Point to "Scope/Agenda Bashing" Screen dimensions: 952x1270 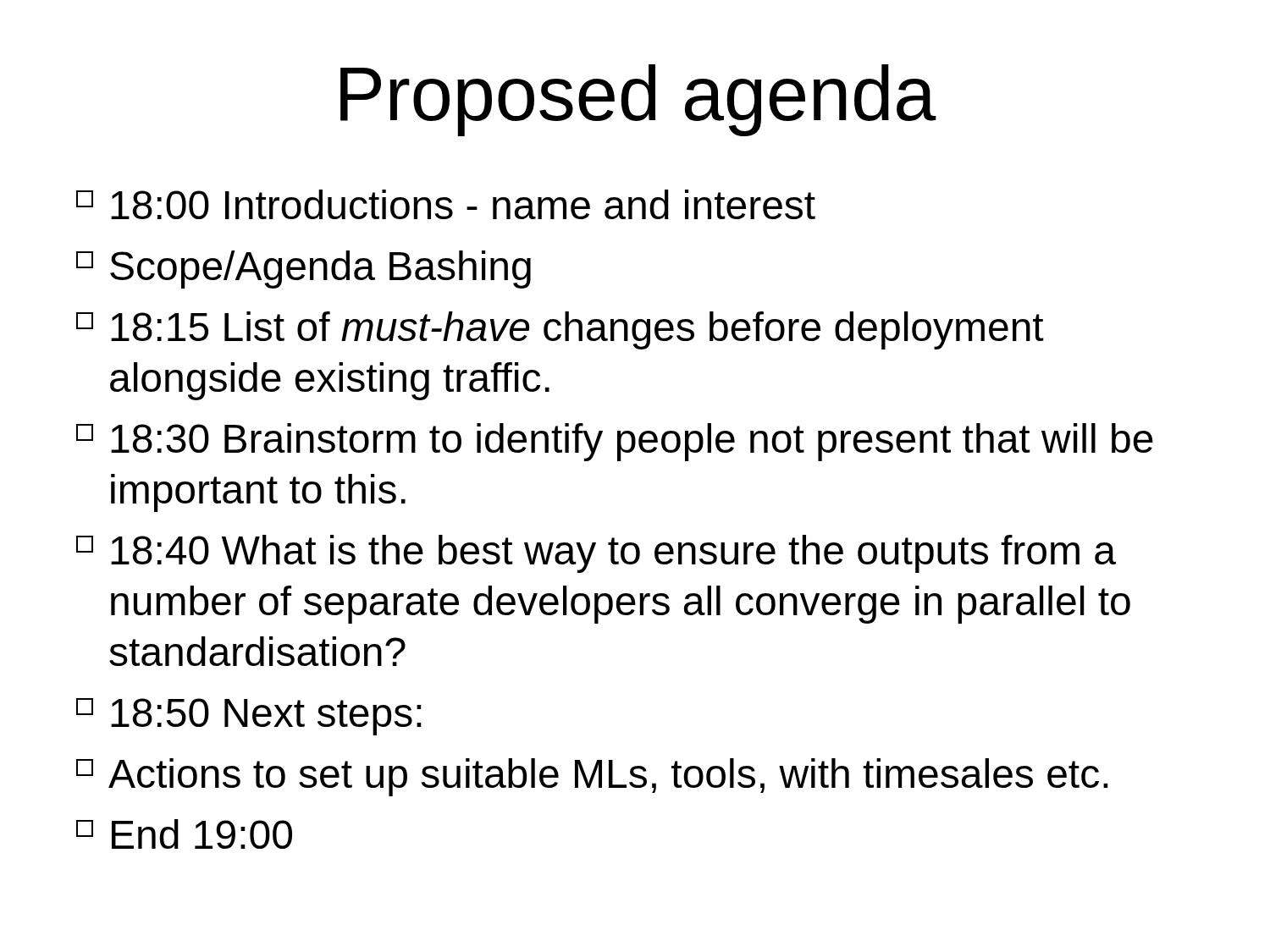coord(305,267)
